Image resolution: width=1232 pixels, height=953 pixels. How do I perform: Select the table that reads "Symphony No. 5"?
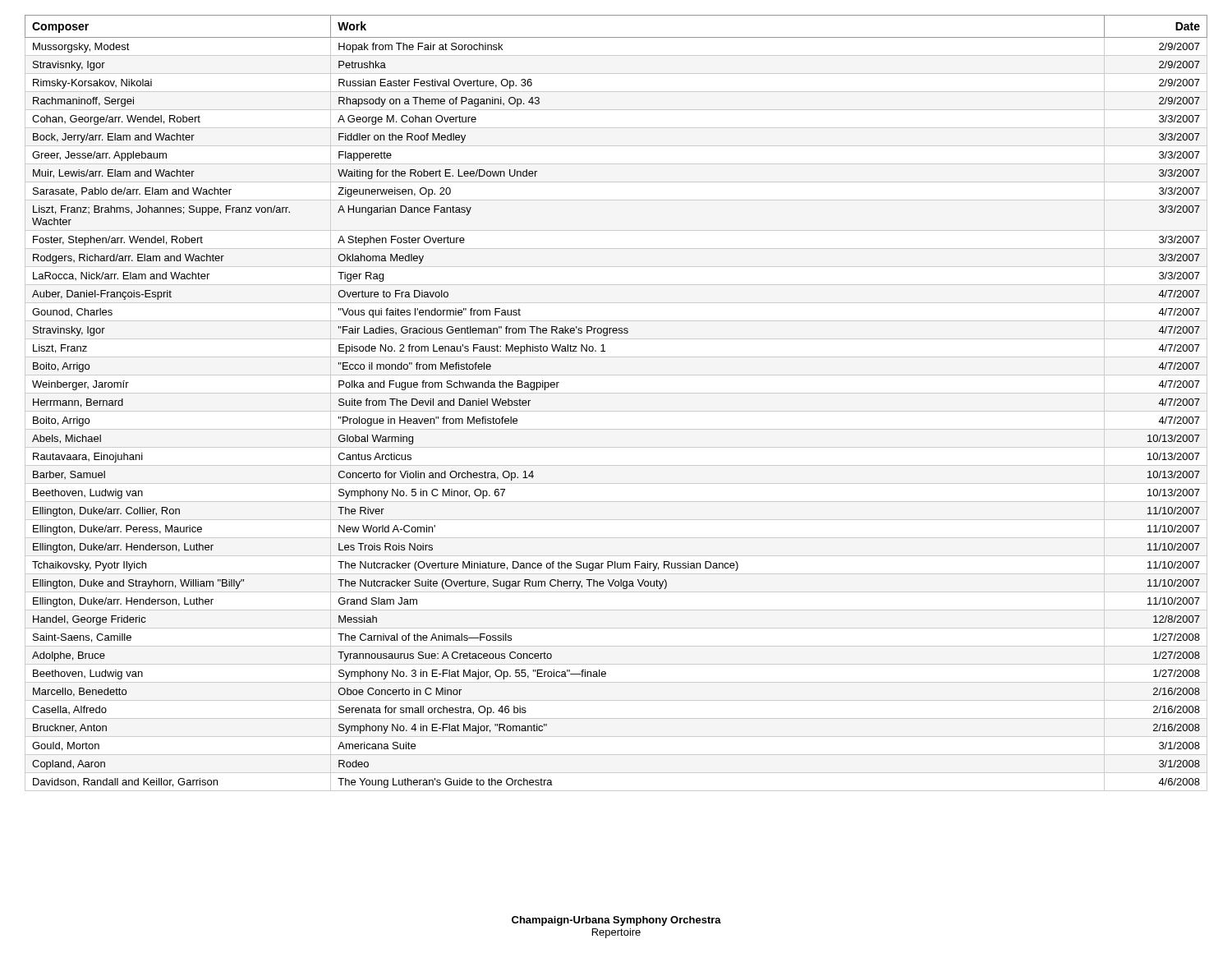pos(616,403)
